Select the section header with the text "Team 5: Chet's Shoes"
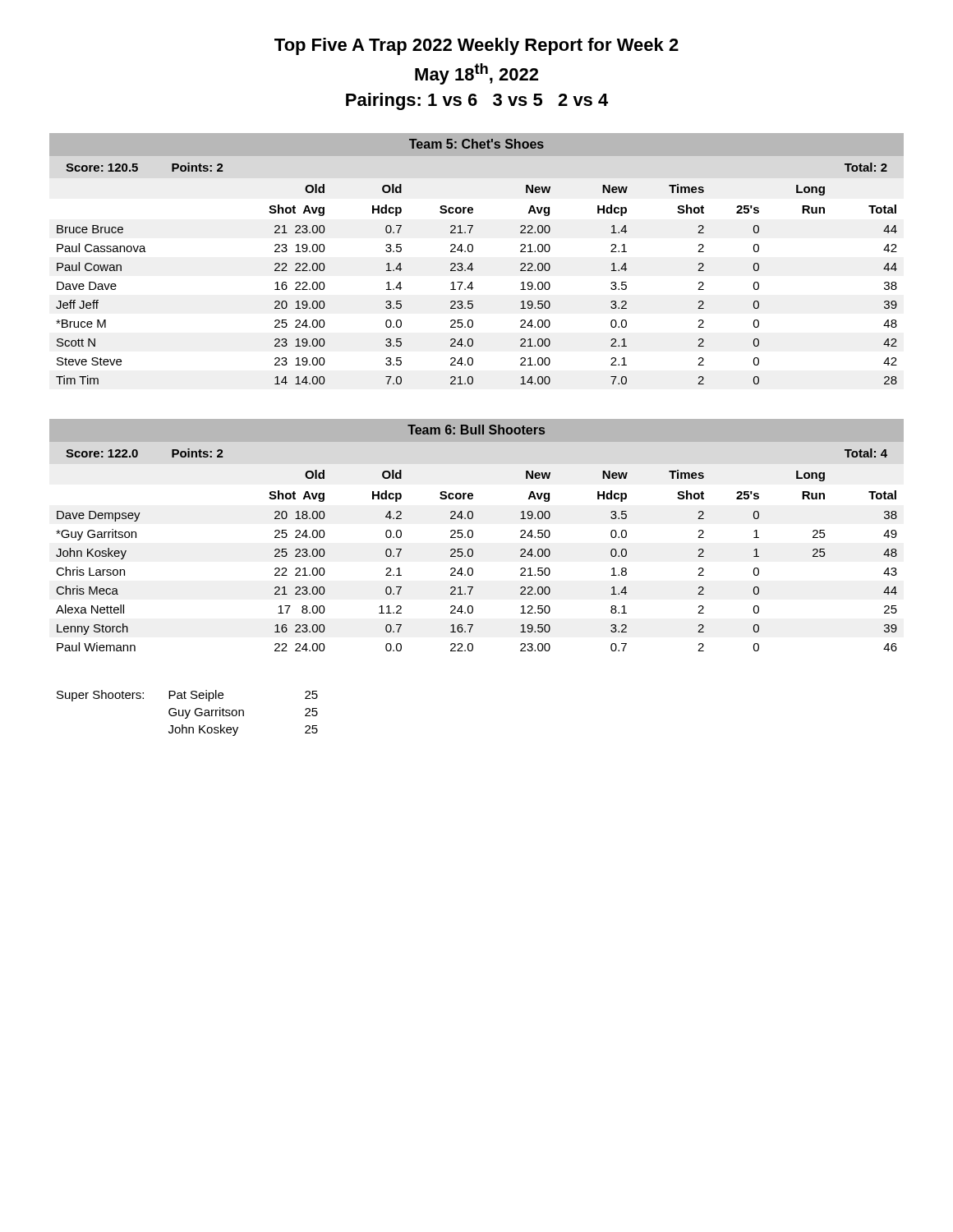Screen dimensions: 1232x953 pos(476,144)
